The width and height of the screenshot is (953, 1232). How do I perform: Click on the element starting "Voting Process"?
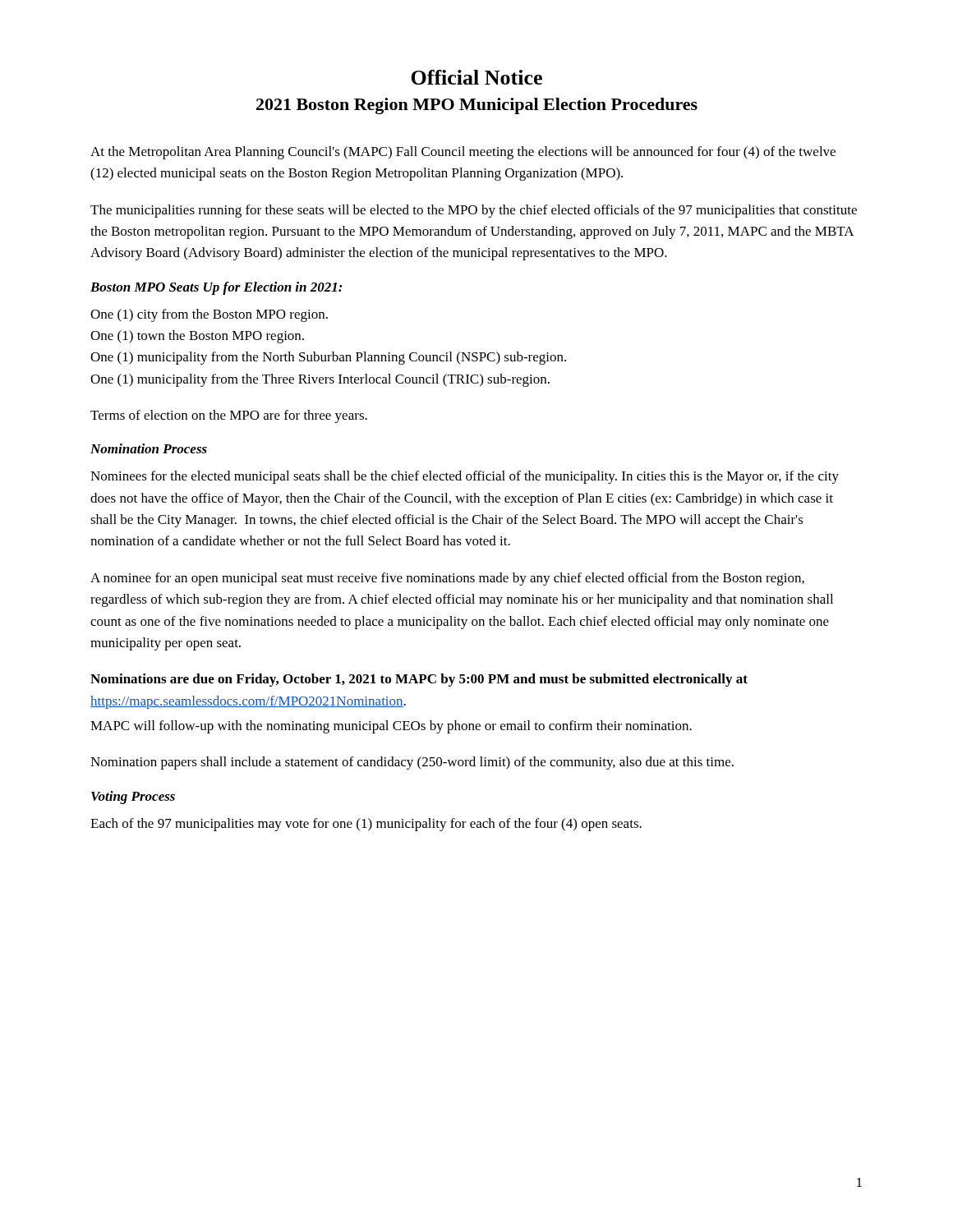point(133,796)
